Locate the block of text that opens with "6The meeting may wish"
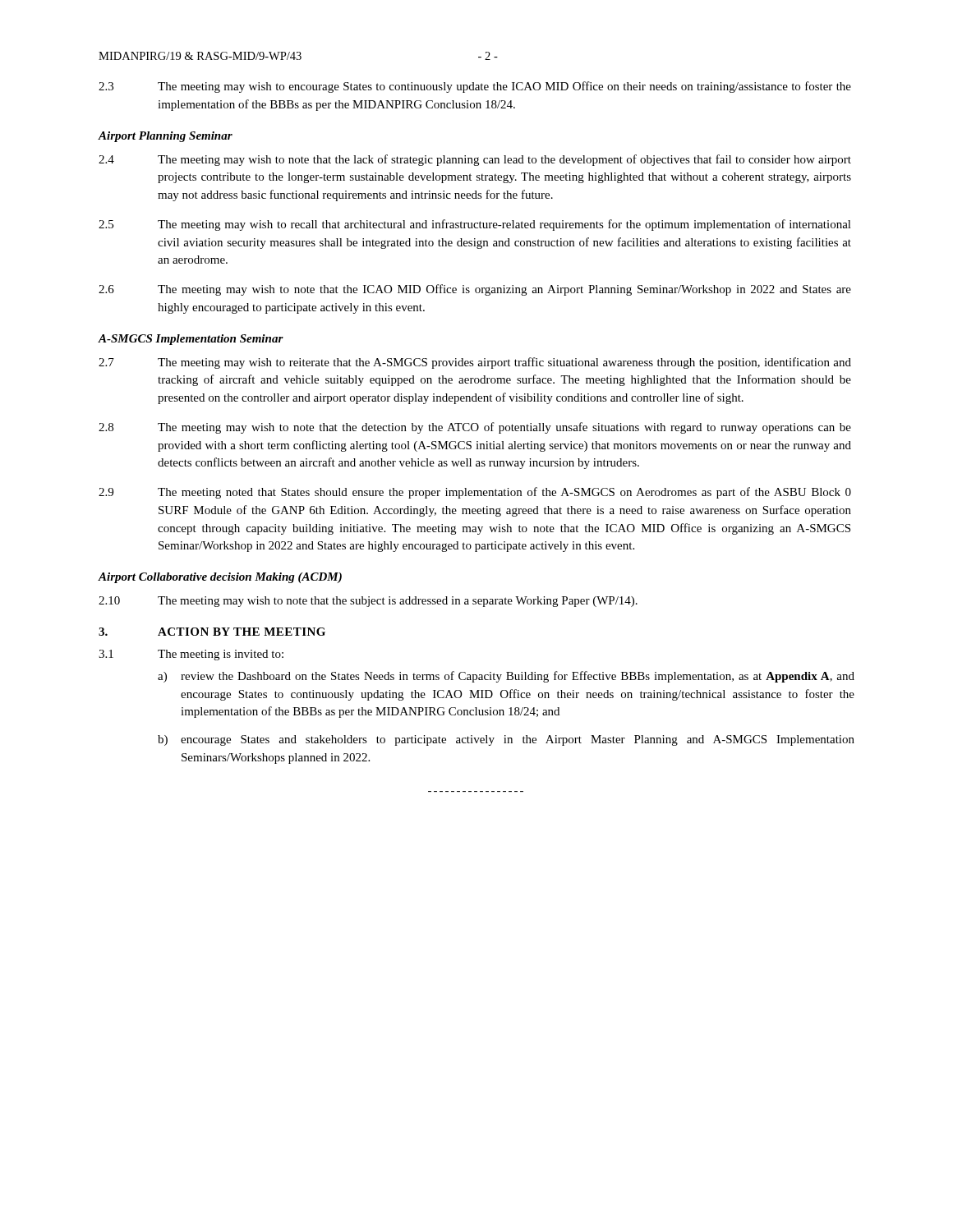 pos(476,299)
